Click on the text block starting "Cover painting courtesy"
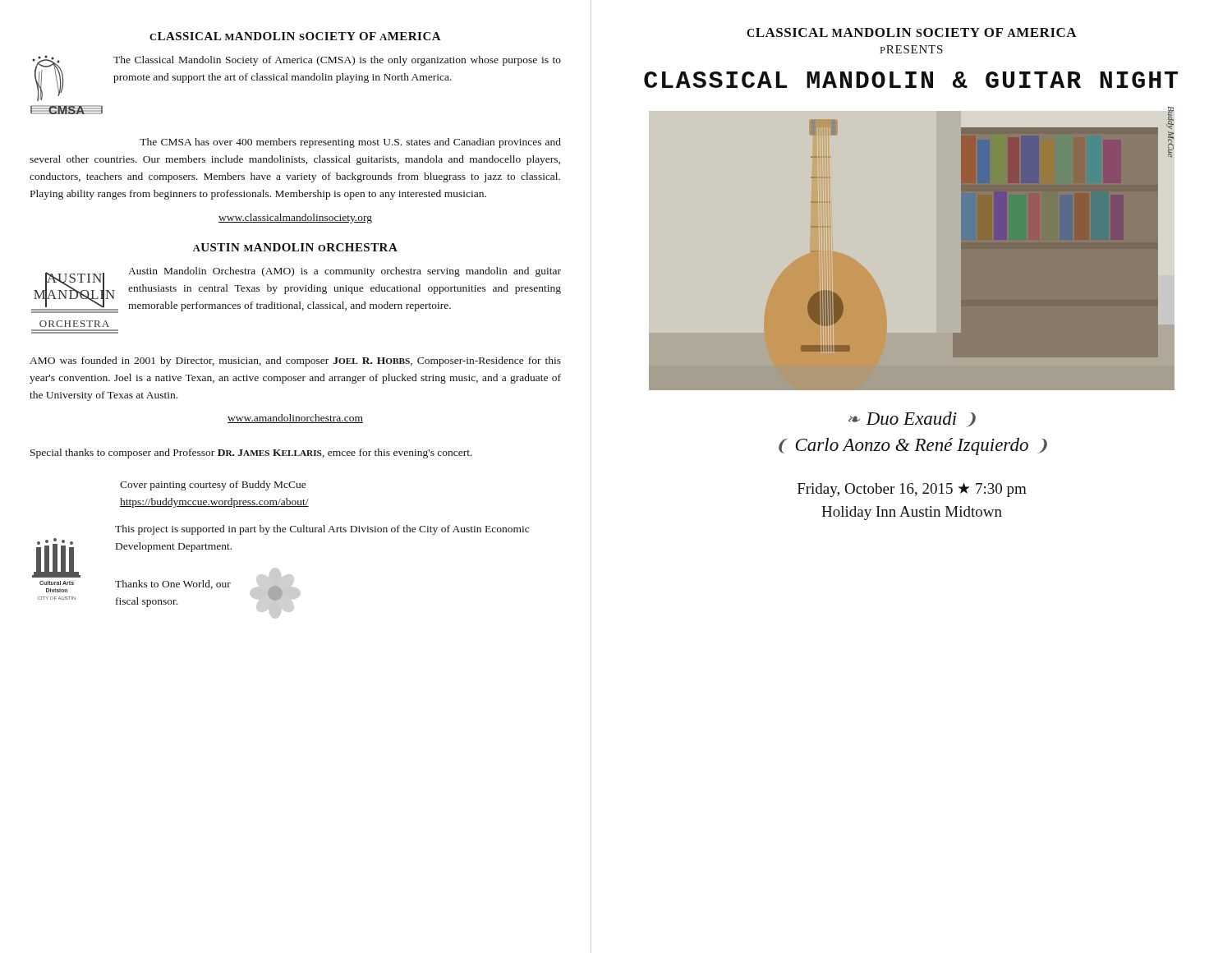Image resolution: width=1232 pixels, height=953 pixels. click(214, 493)
